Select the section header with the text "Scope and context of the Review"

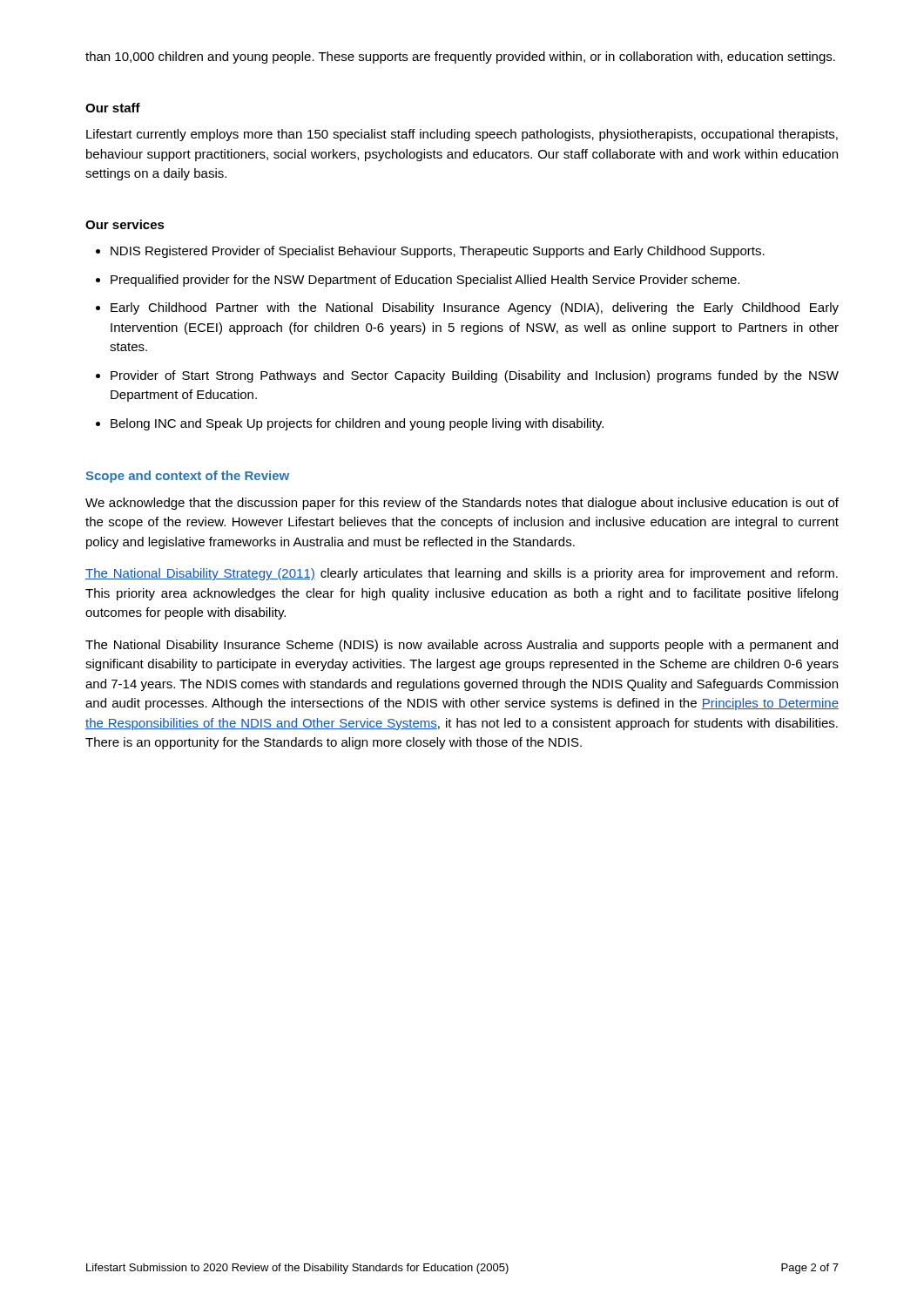pyautogui.click(x=187, y=476)
